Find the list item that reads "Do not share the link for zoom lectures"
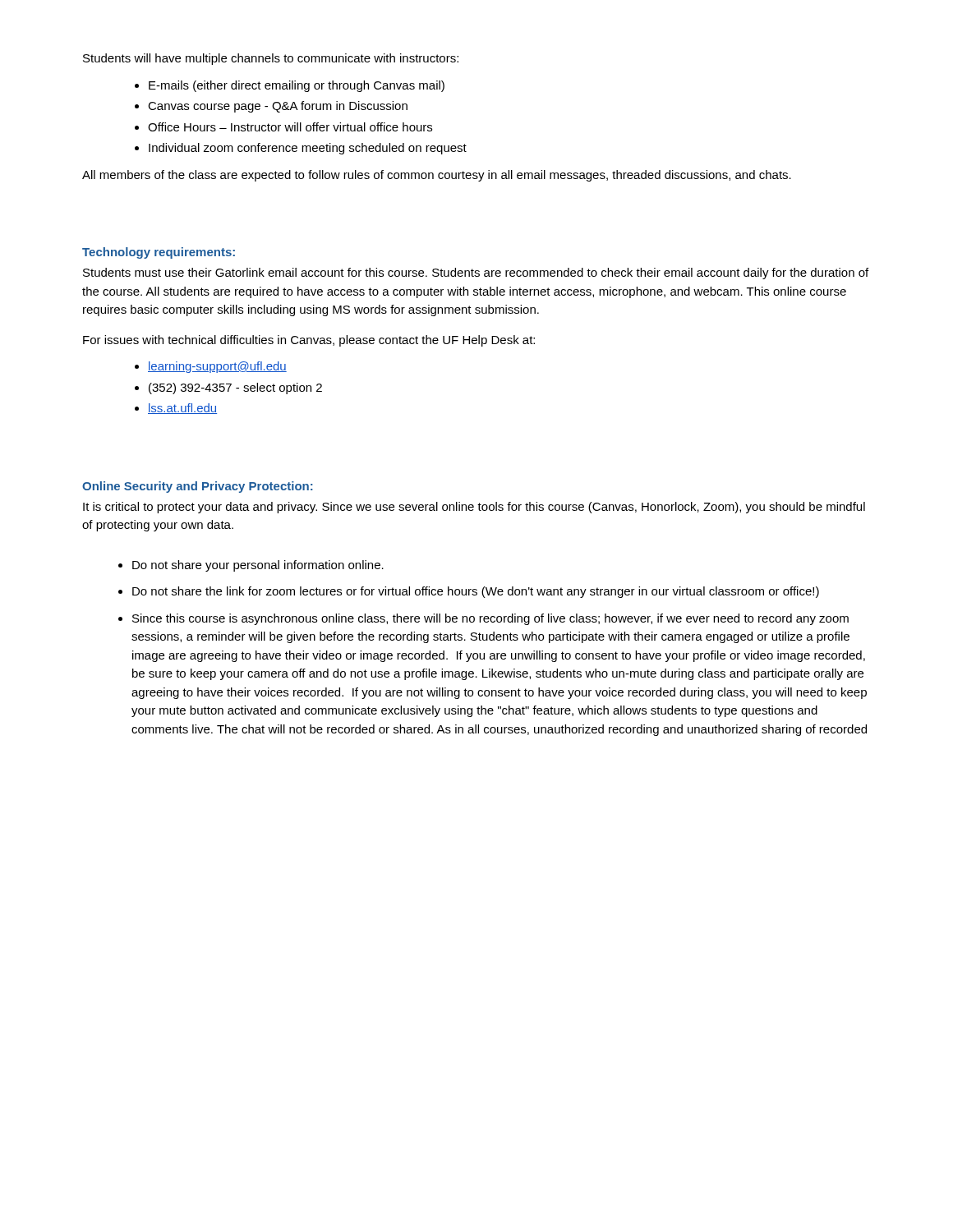The height and width of the screenshot is (1232, 953). (x=501, y=592)
